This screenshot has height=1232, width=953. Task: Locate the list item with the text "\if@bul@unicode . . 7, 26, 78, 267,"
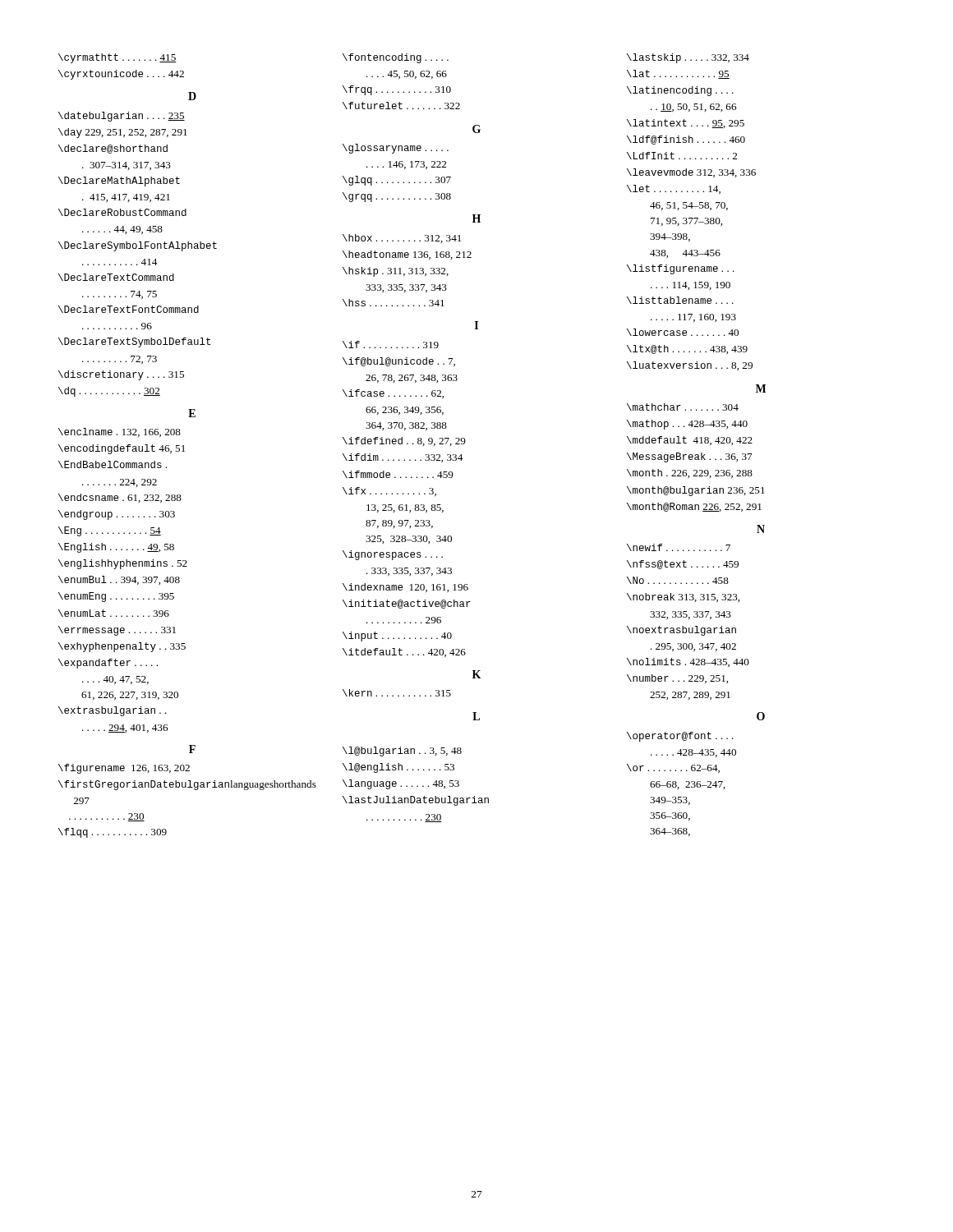point(400,369)
